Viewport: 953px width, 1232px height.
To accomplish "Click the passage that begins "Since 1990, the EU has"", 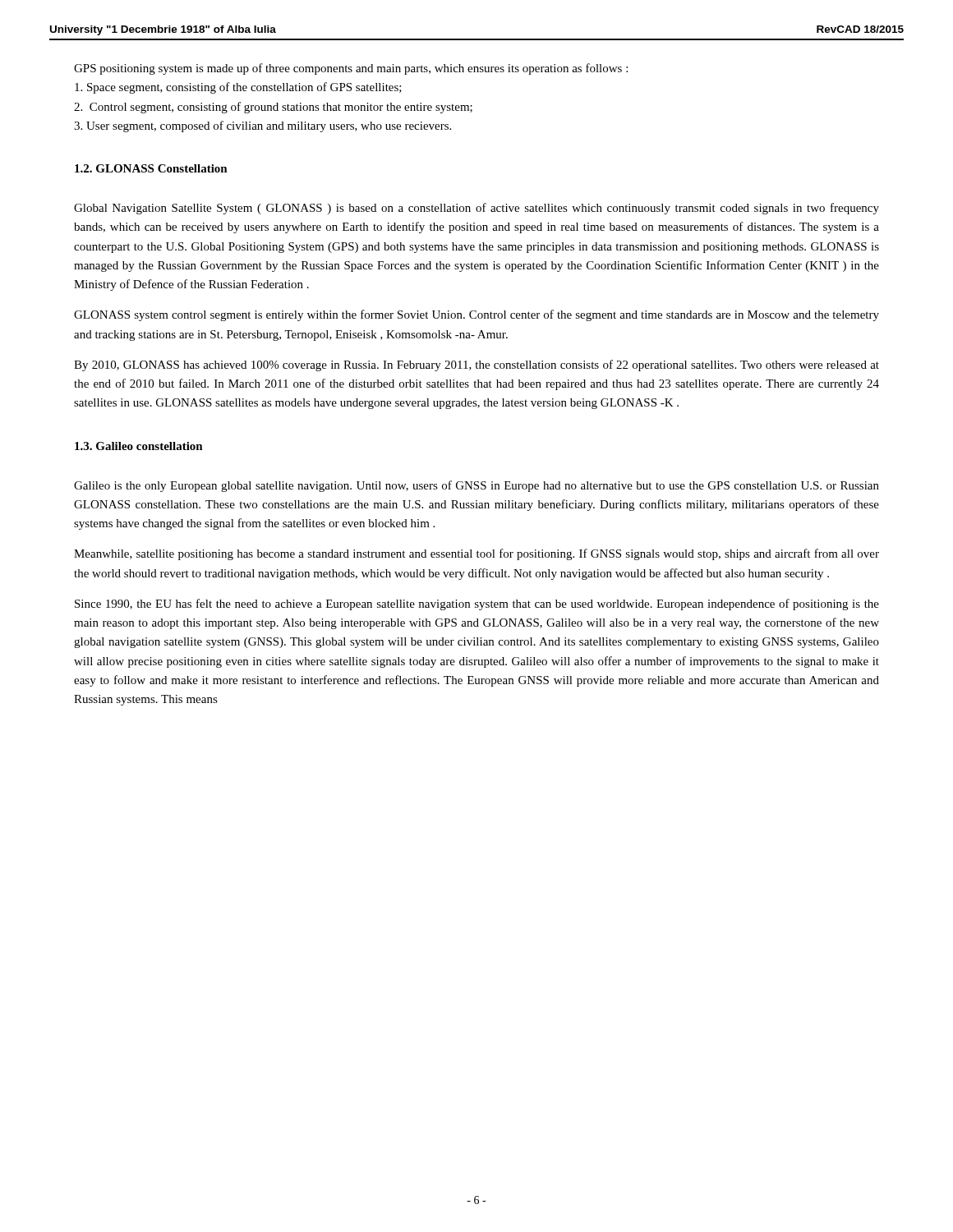I will [476, 652].
